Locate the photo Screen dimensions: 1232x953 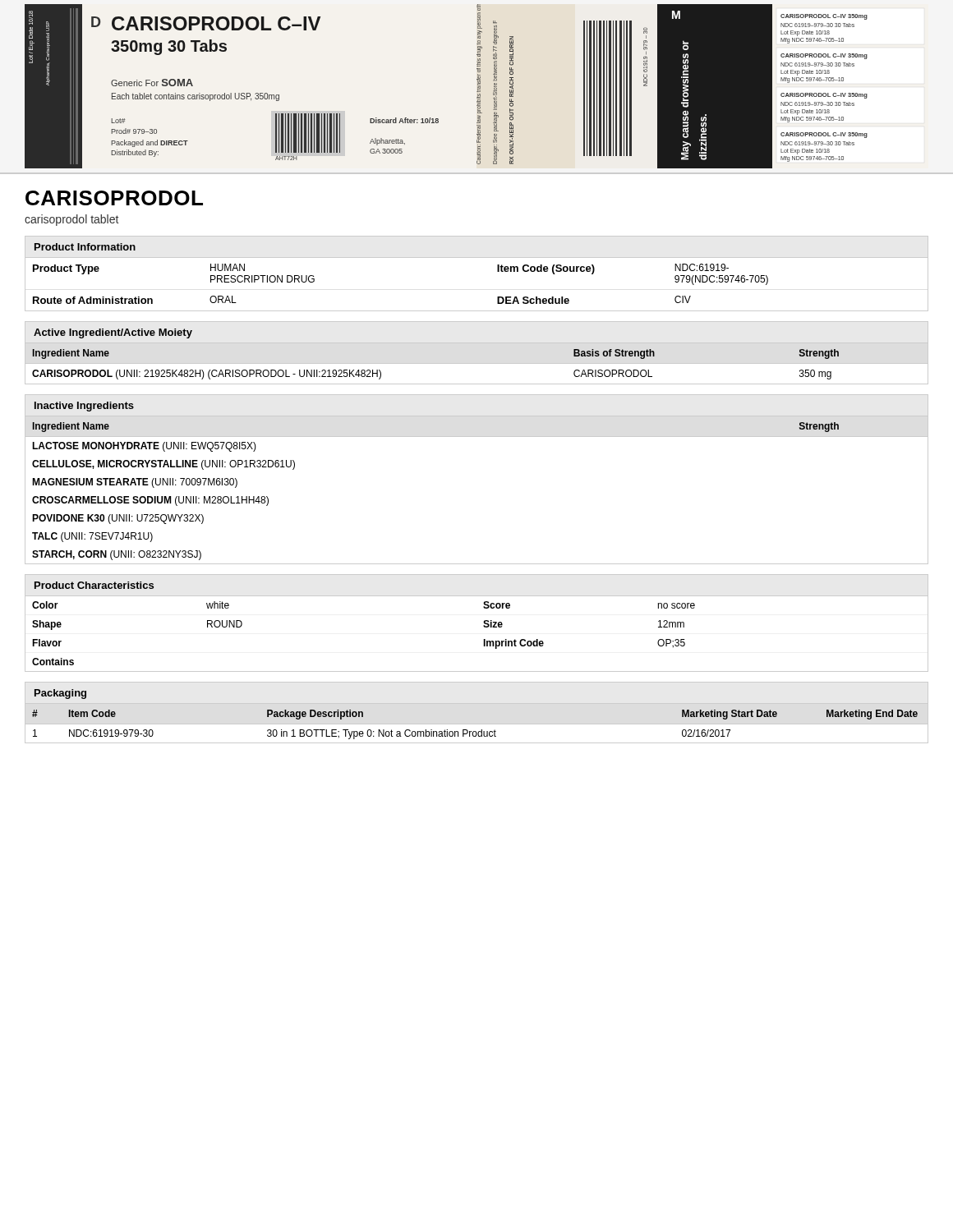click(x=476, y=87)
